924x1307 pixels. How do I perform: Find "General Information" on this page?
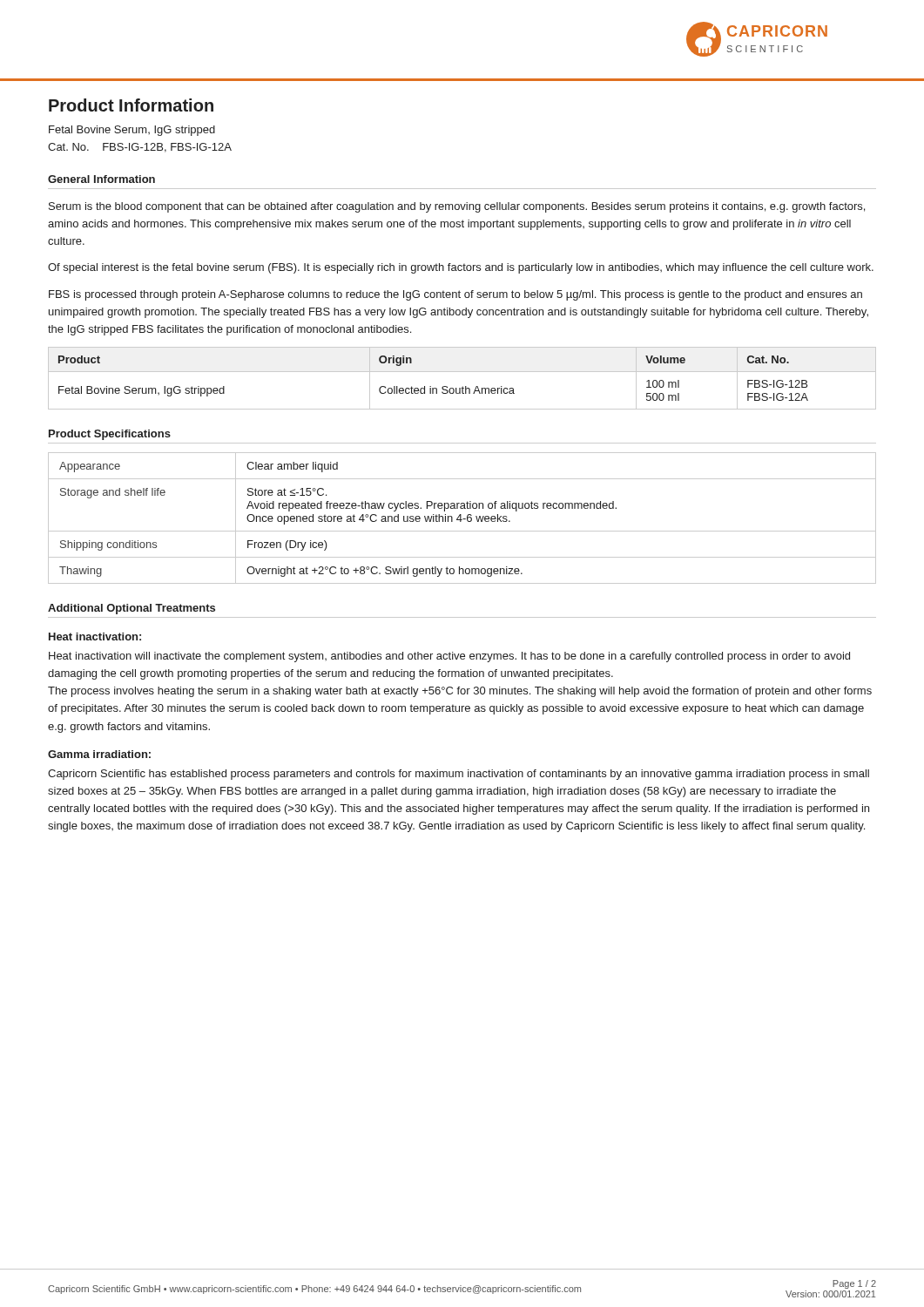102,179
